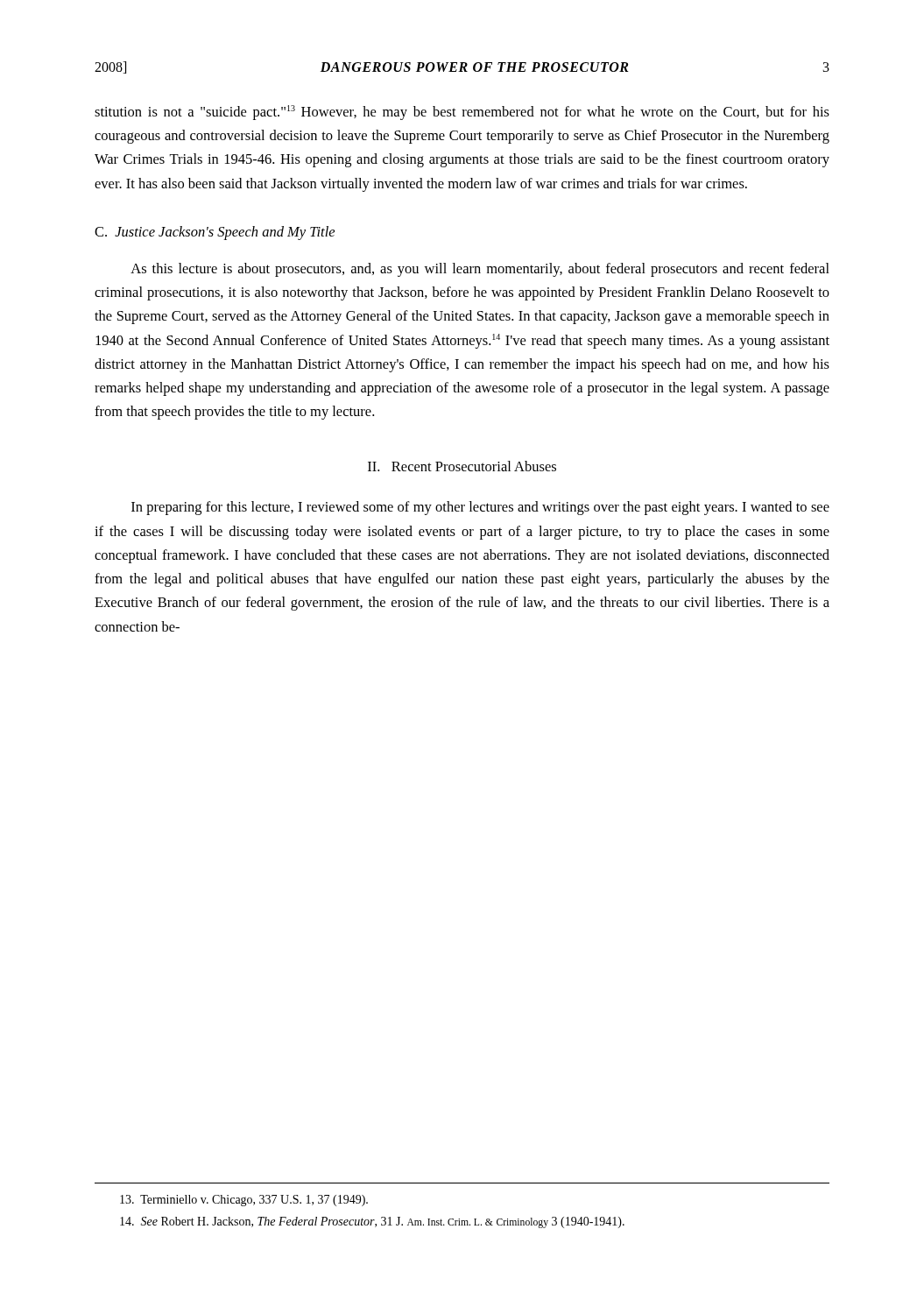The image size is (924, 1314).
Task: Locate the section header that says "C.Justice Jackson's Speech and"
Action: 215,232
